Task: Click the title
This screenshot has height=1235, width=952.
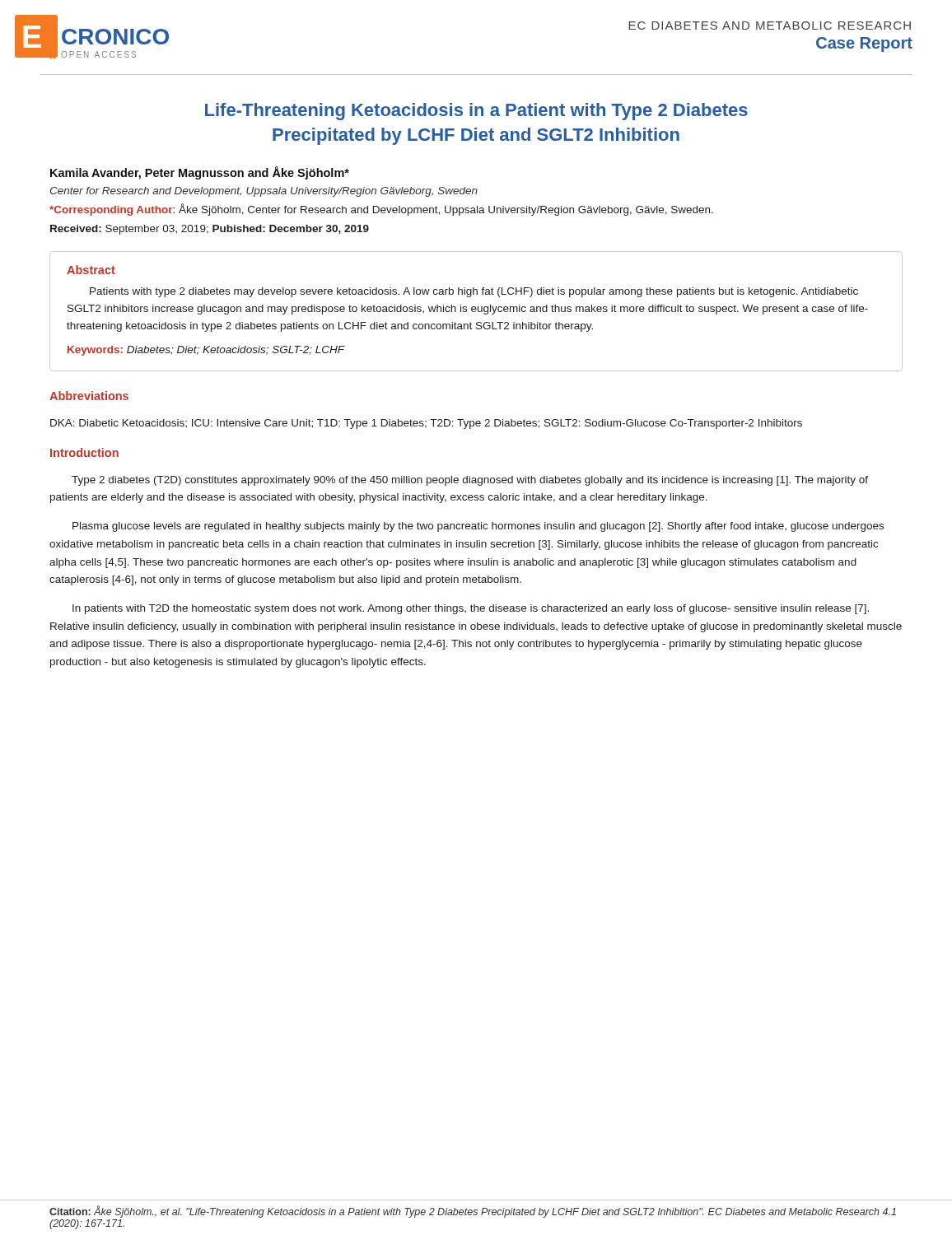Action: tap(476, 122)
